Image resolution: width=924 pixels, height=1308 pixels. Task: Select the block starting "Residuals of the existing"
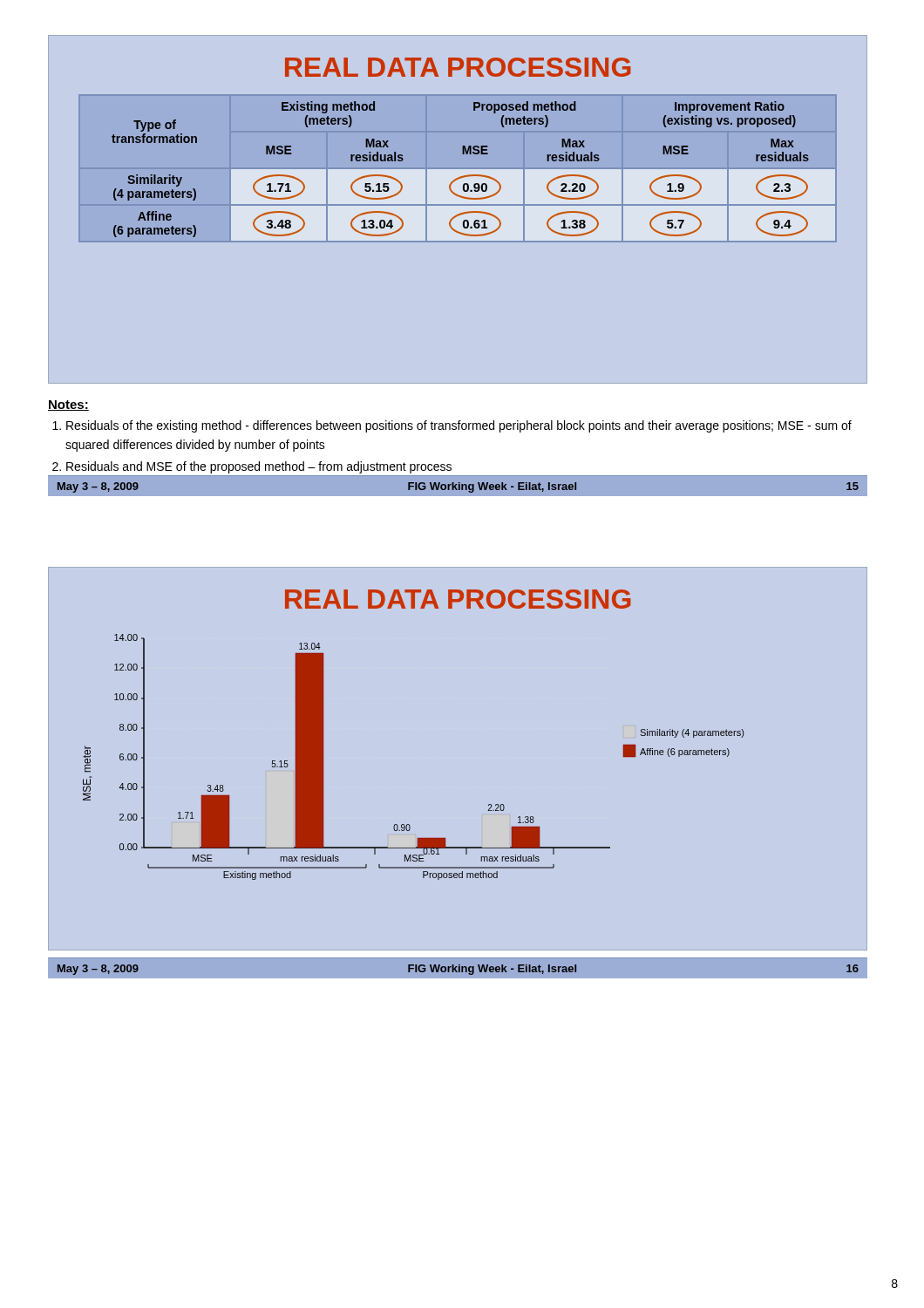pyautogui.click(x=459, y=426)
